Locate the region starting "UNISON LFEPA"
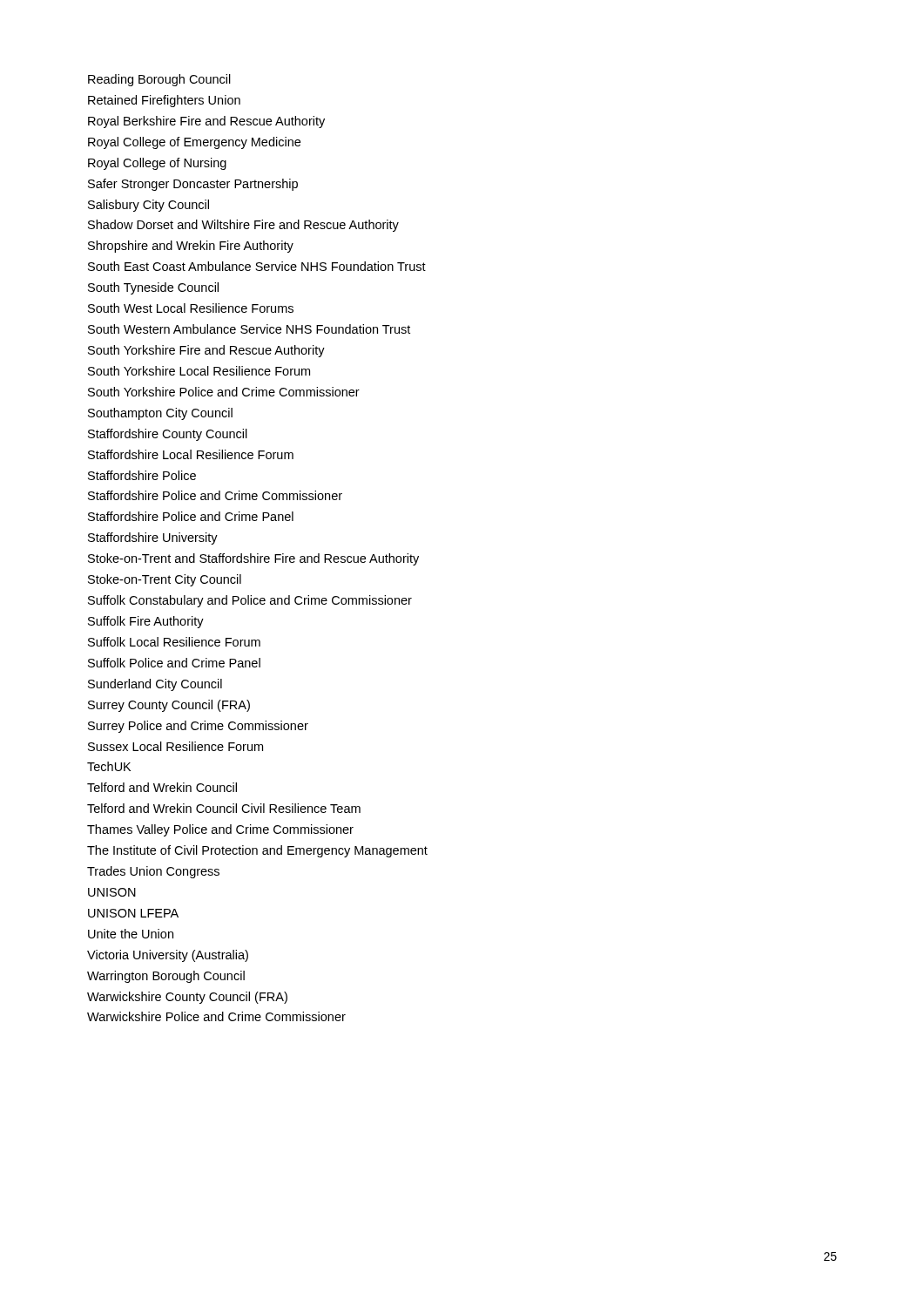924x1307 pixels. [x=133, y=913]
